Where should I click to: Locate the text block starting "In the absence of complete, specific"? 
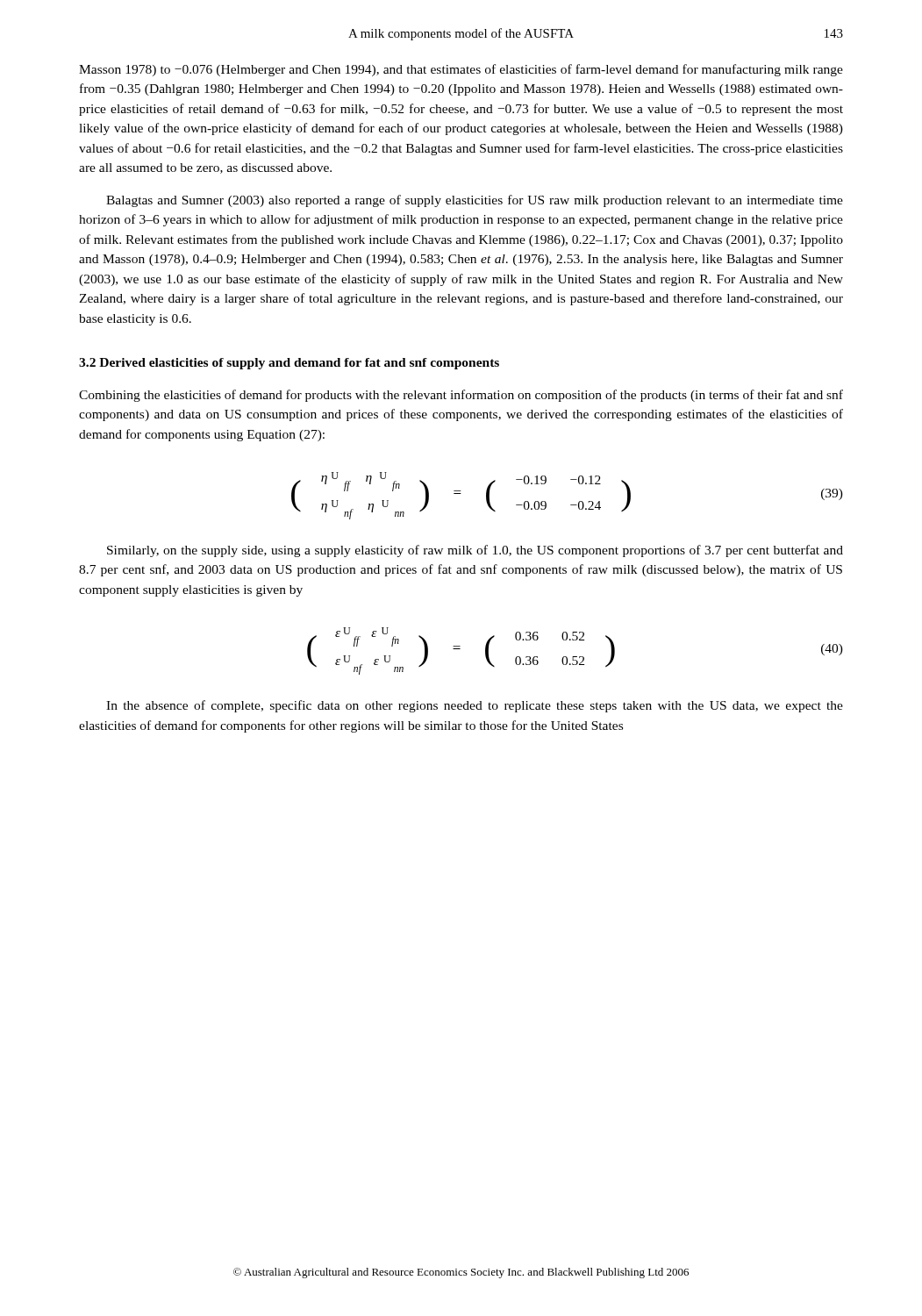(x=461, y=716)
